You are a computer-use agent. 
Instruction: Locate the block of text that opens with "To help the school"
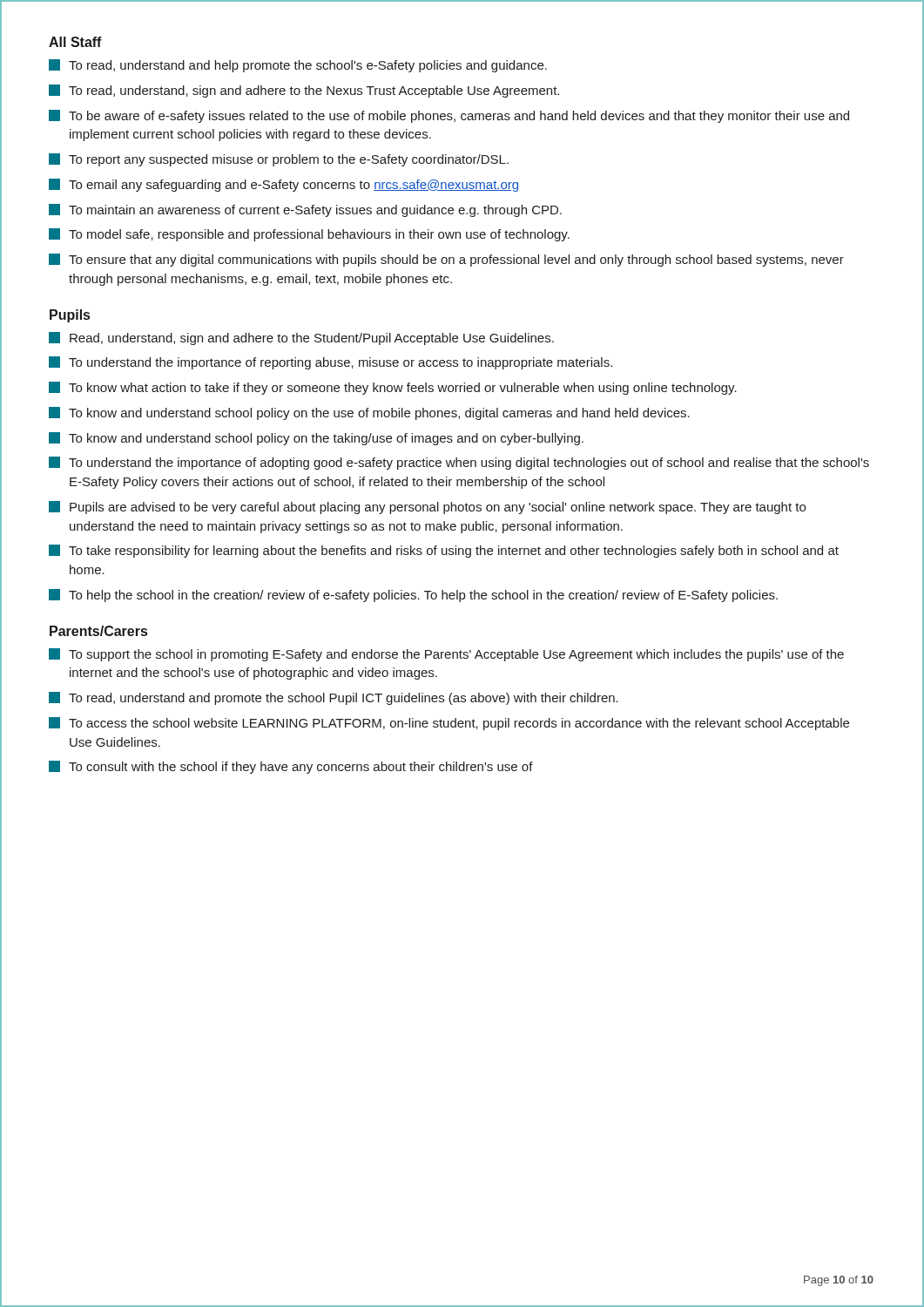[x=462, y=595]
